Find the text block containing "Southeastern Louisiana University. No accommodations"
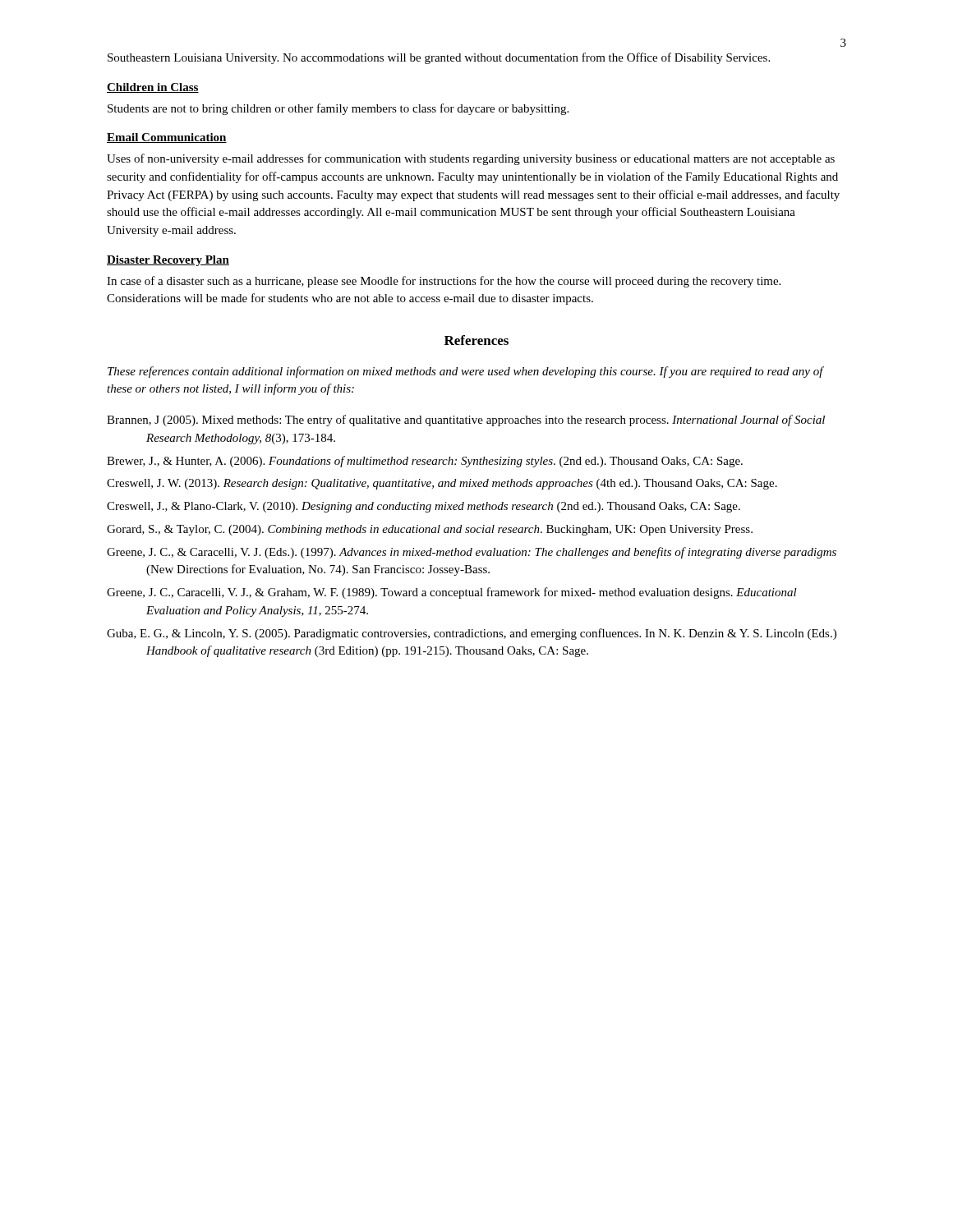953x1232 pixels. (x=439, y=57)
